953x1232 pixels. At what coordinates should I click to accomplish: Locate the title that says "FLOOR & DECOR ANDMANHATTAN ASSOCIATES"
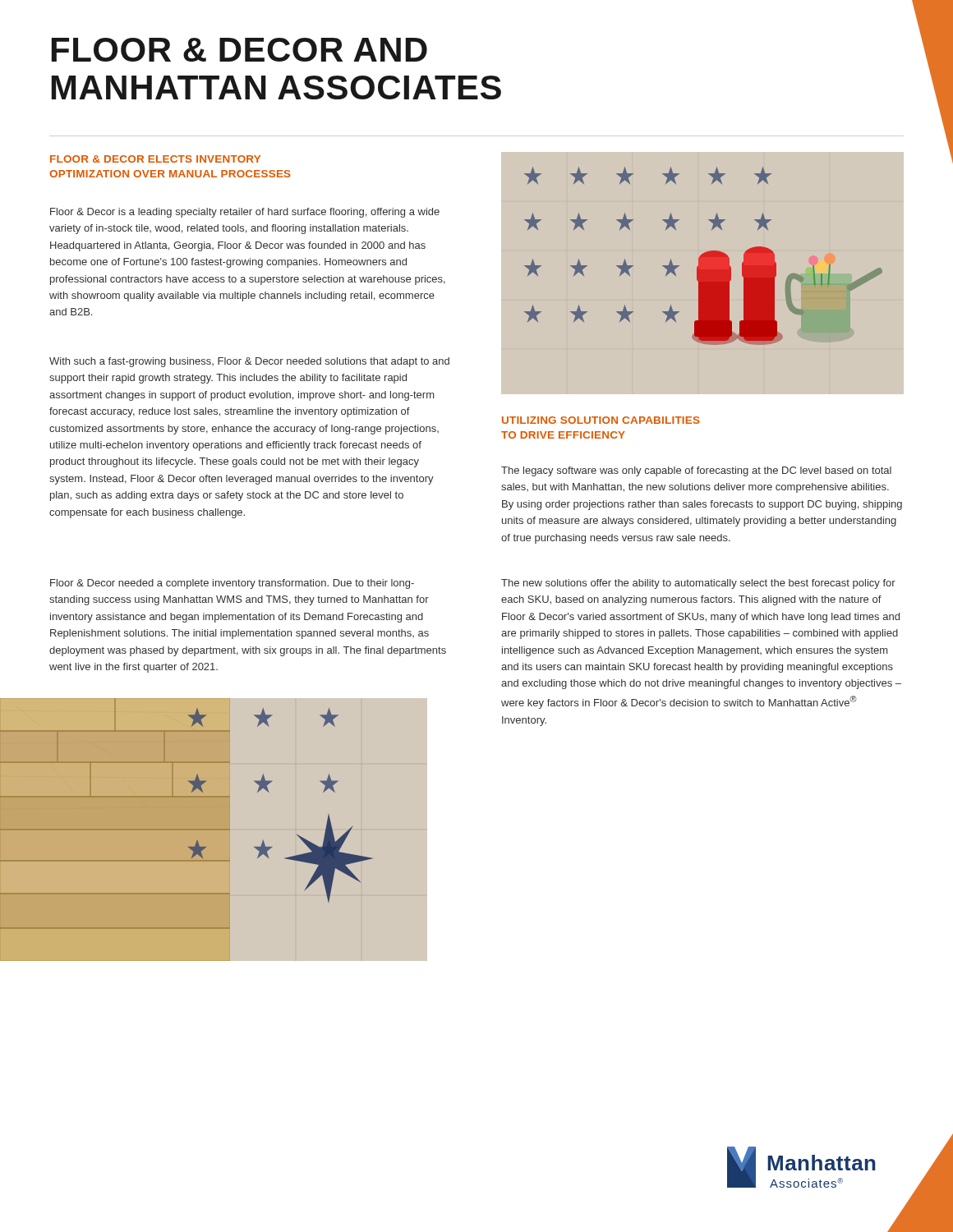[x=452, y=69]
